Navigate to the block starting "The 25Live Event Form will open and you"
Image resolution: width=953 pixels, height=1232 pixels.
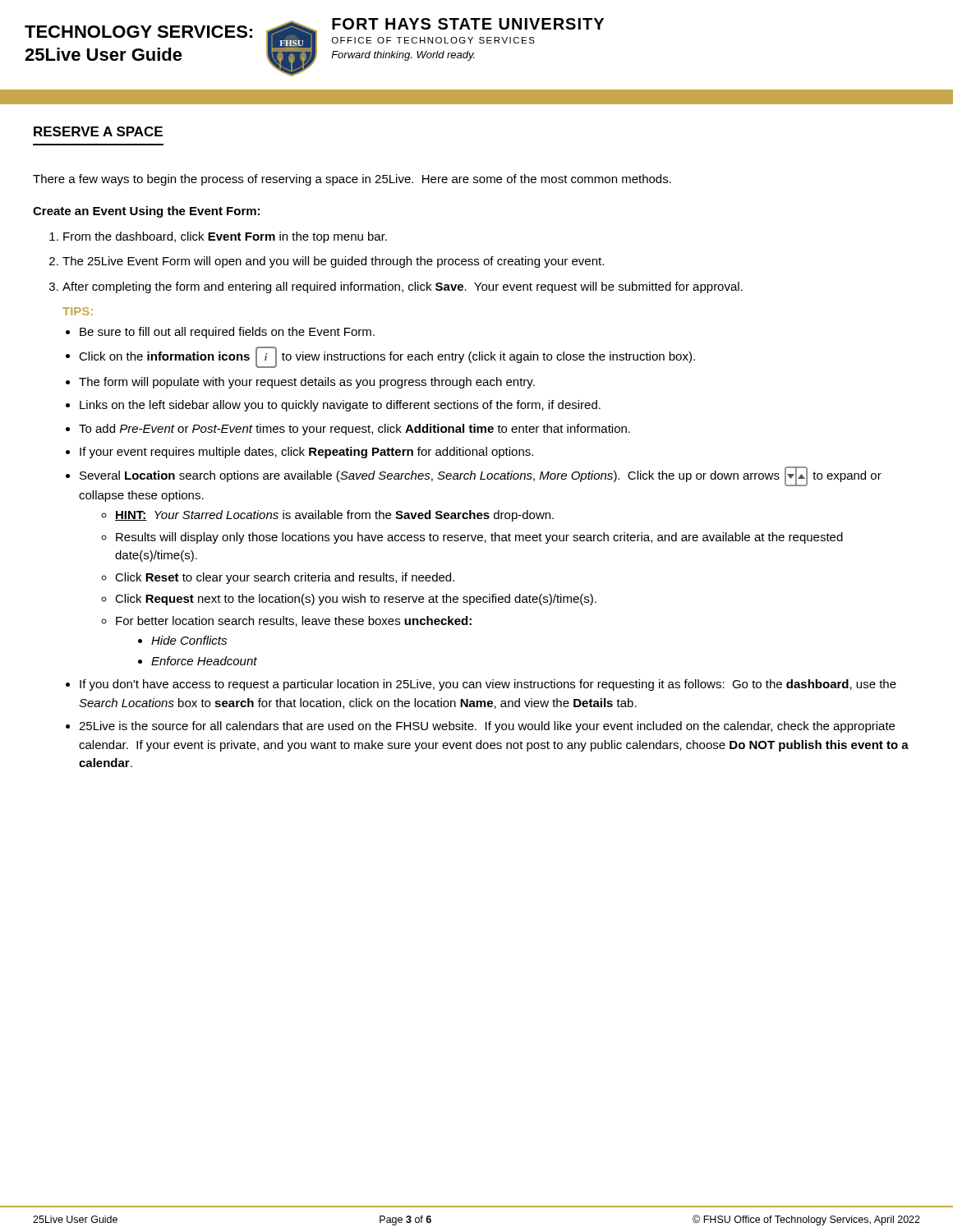pos(334,261)
